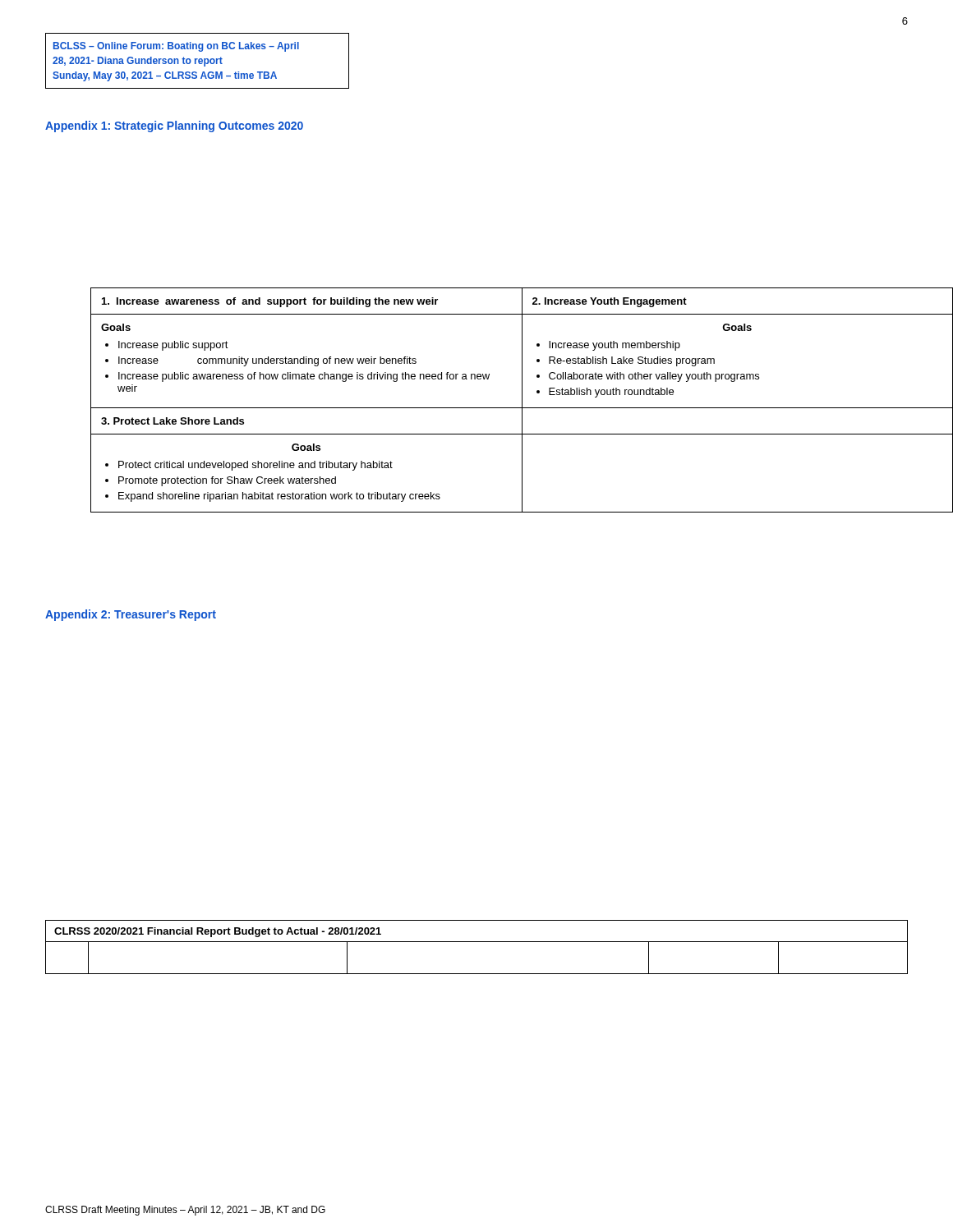Find the text block containing "BCLSS – Online"
Screen dimensions: 1232x953
[x=176, y=61]
